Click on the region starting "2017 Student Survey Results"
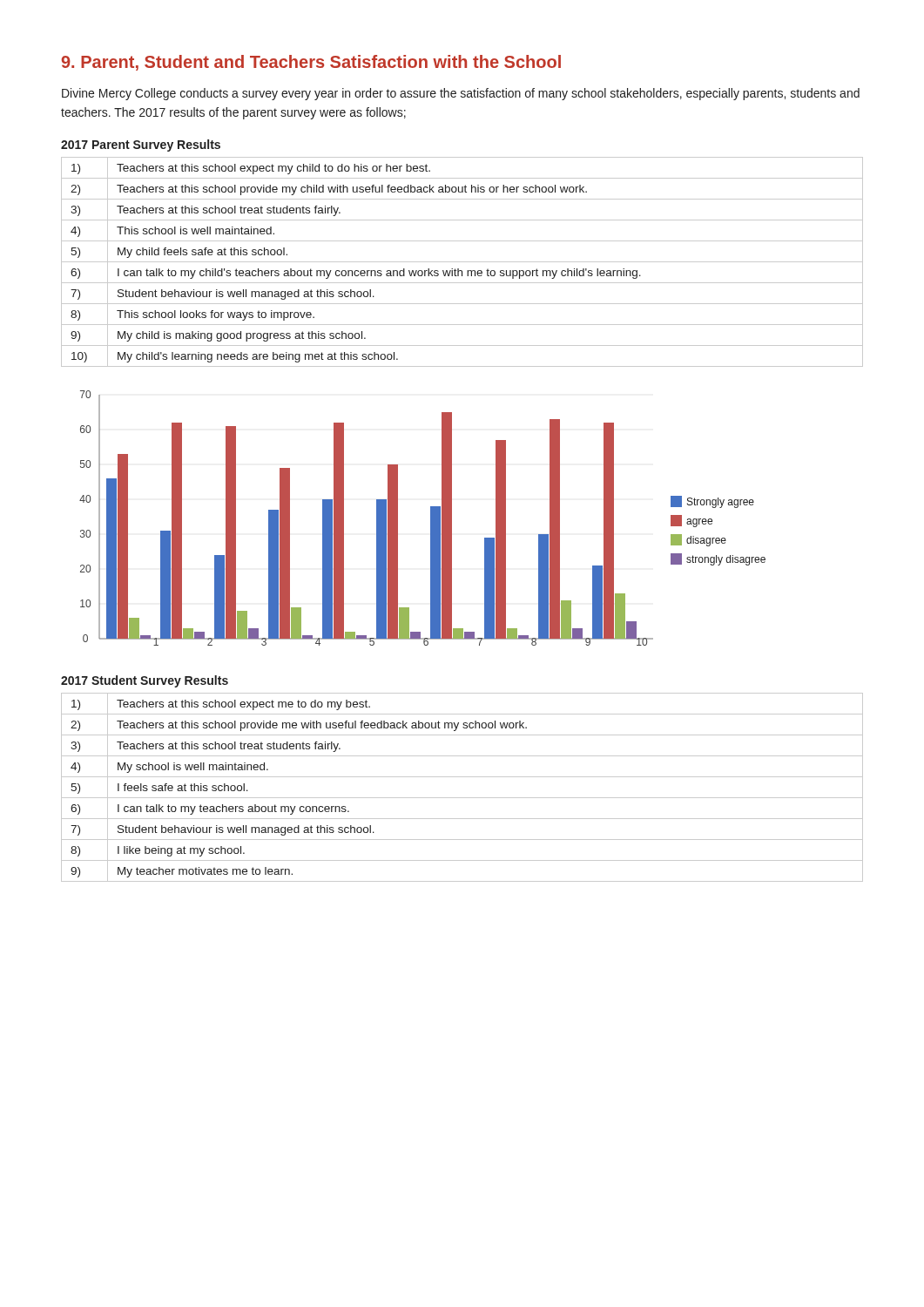 (145, 681)
